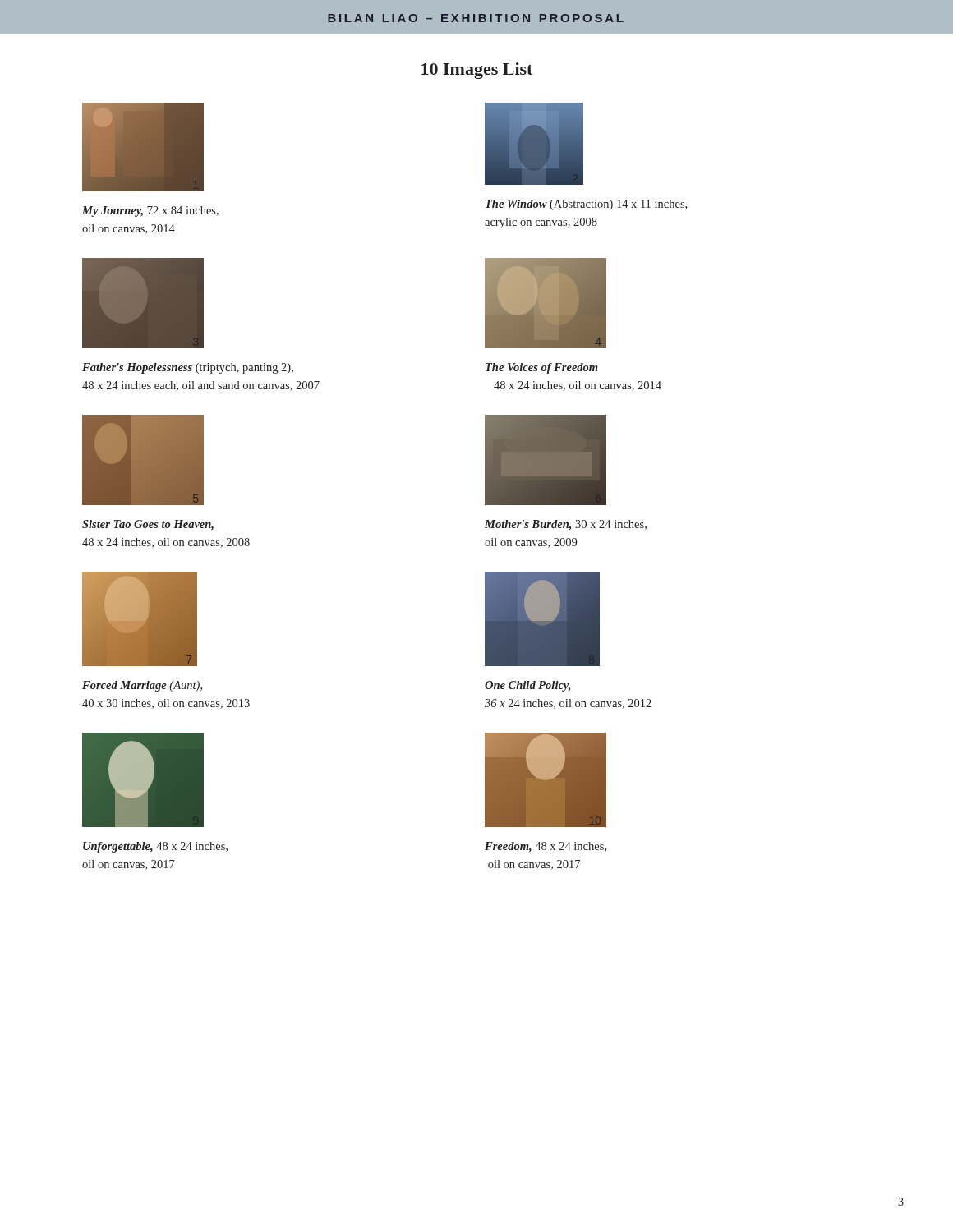This screenshot has width=953, height=1232.
Task: Select the block starting "The Window (Abstraction)"
Action: (586, 213)
